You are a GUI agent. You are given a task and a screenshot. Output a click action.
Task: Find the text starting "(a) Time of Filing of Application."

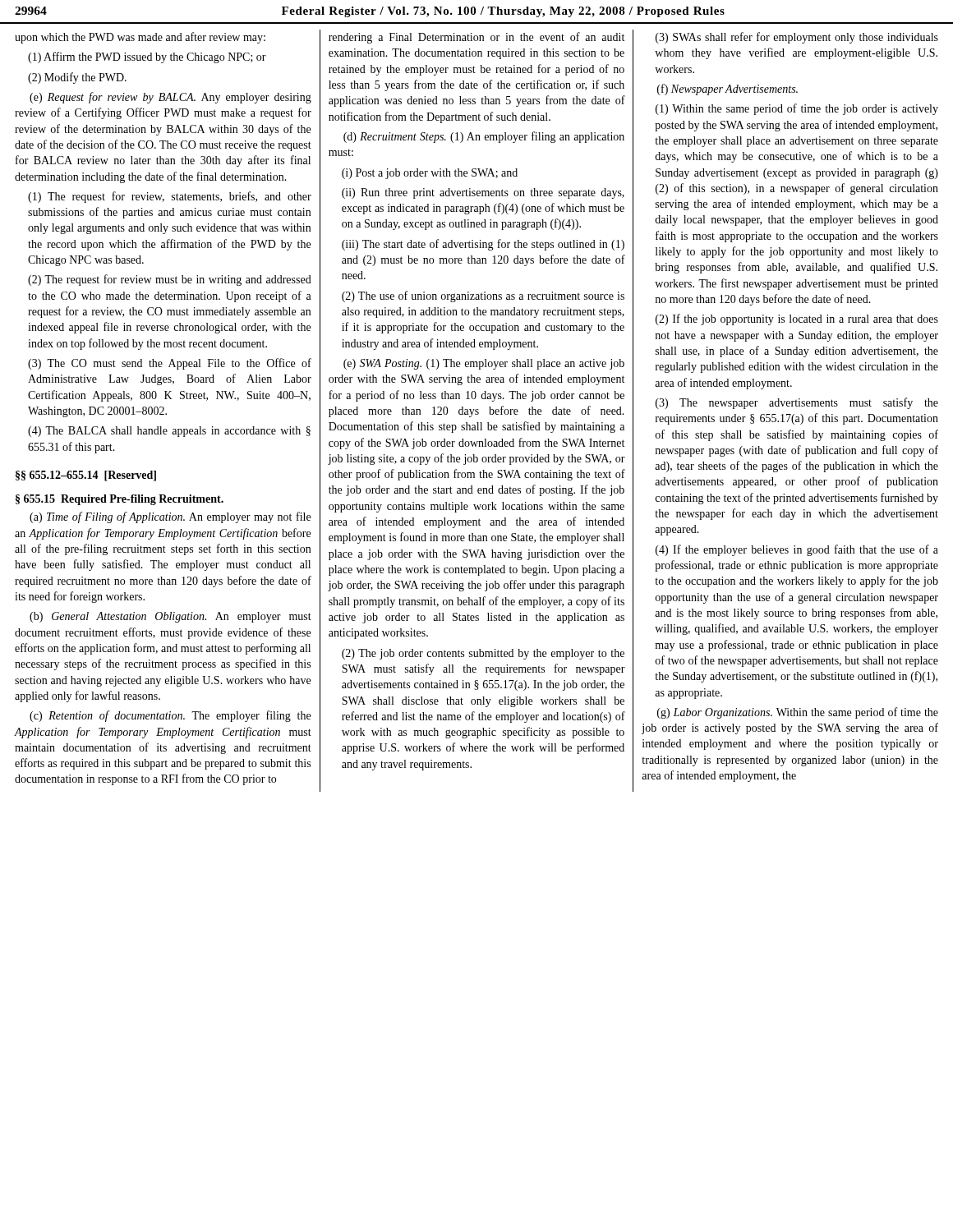click(163, 649)
